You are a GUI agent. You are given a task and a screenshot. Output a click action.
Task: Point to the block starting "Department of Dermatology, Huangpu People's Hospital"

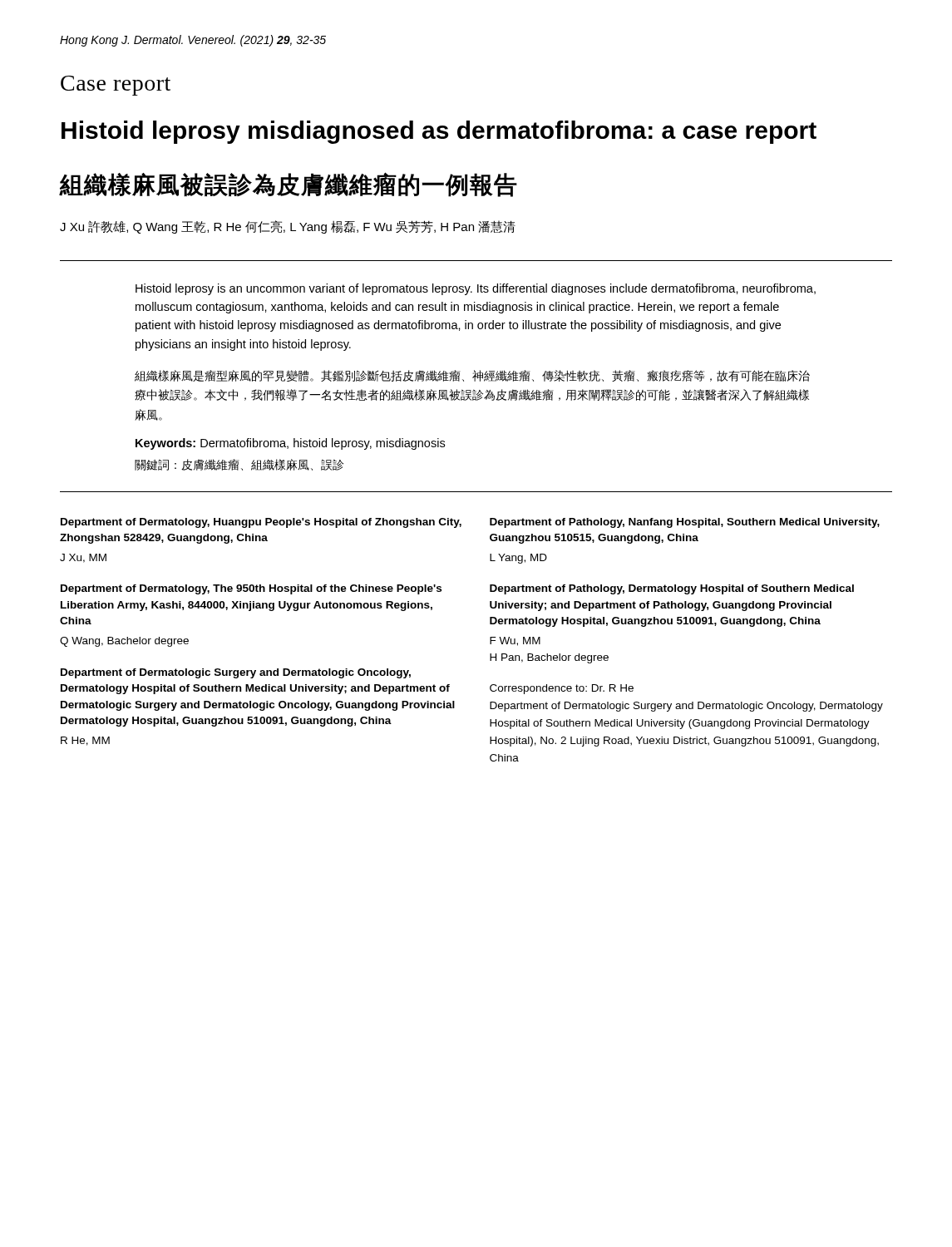(261, 540)
